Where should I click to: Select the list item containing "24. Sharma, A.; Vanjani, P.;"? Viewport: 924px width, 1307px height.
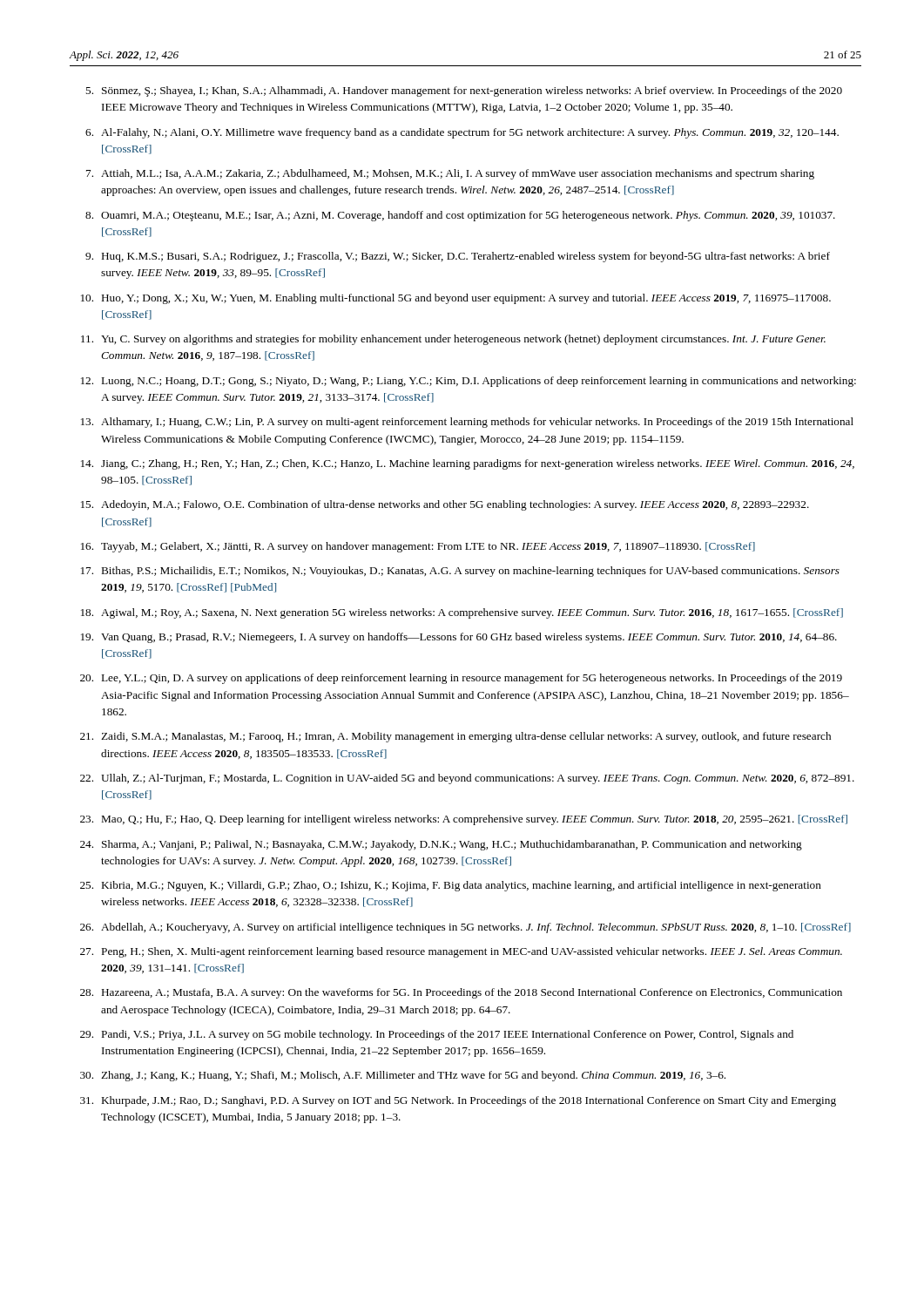[x=465, y=852]
